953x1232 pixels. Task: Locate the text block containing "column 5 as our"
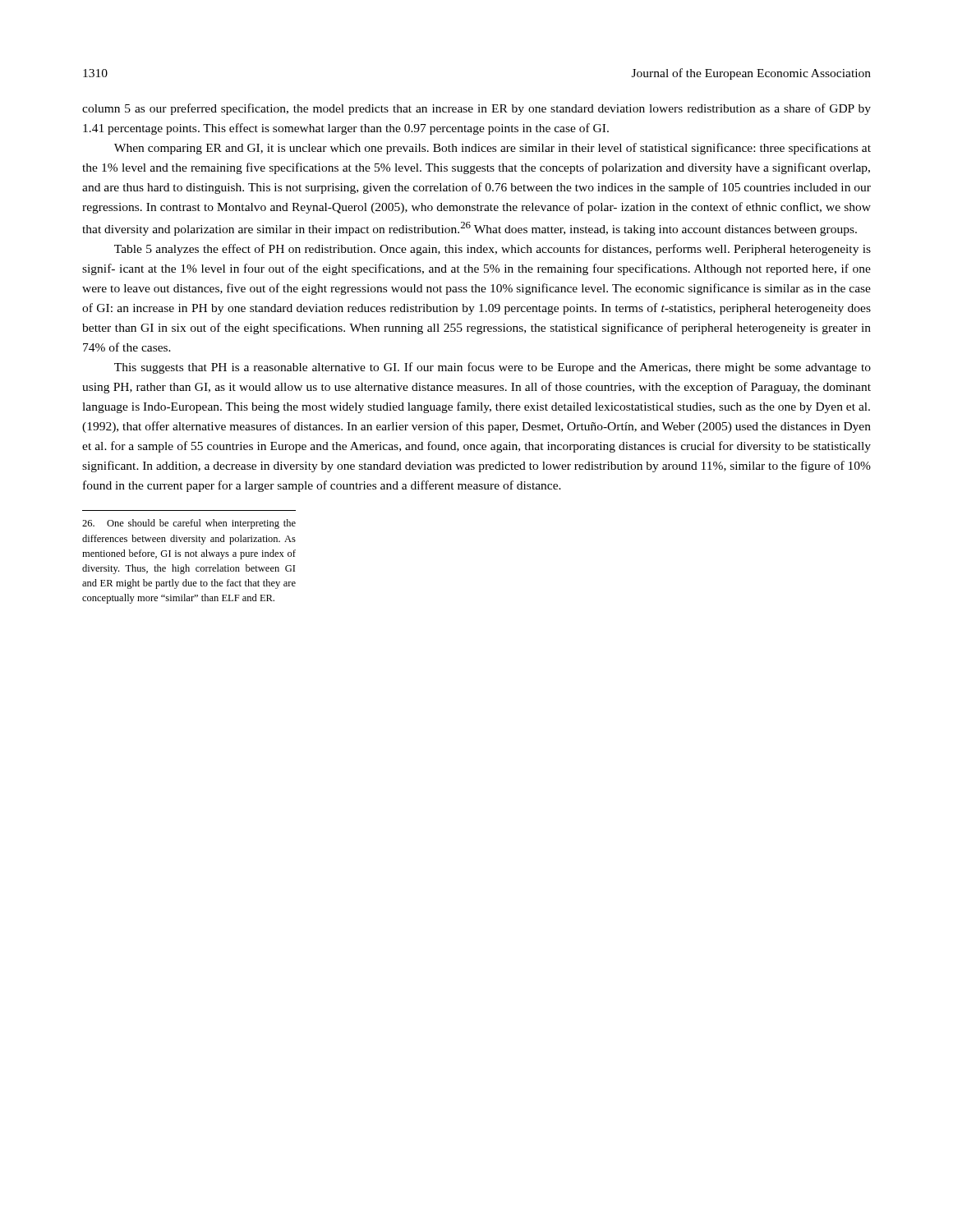point(476,118)
